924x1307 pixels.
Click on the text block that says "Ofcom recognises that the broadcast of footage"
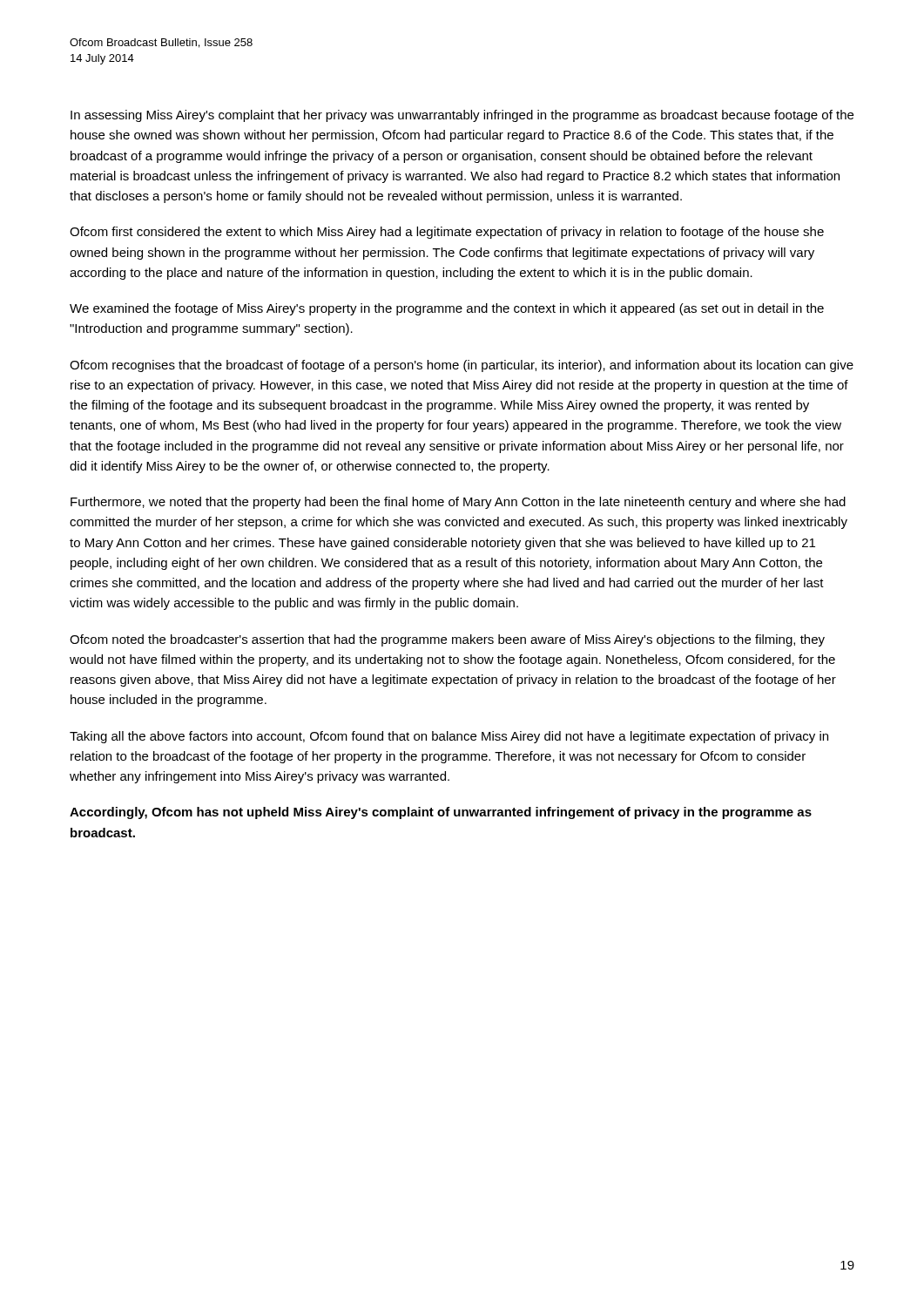462,415
